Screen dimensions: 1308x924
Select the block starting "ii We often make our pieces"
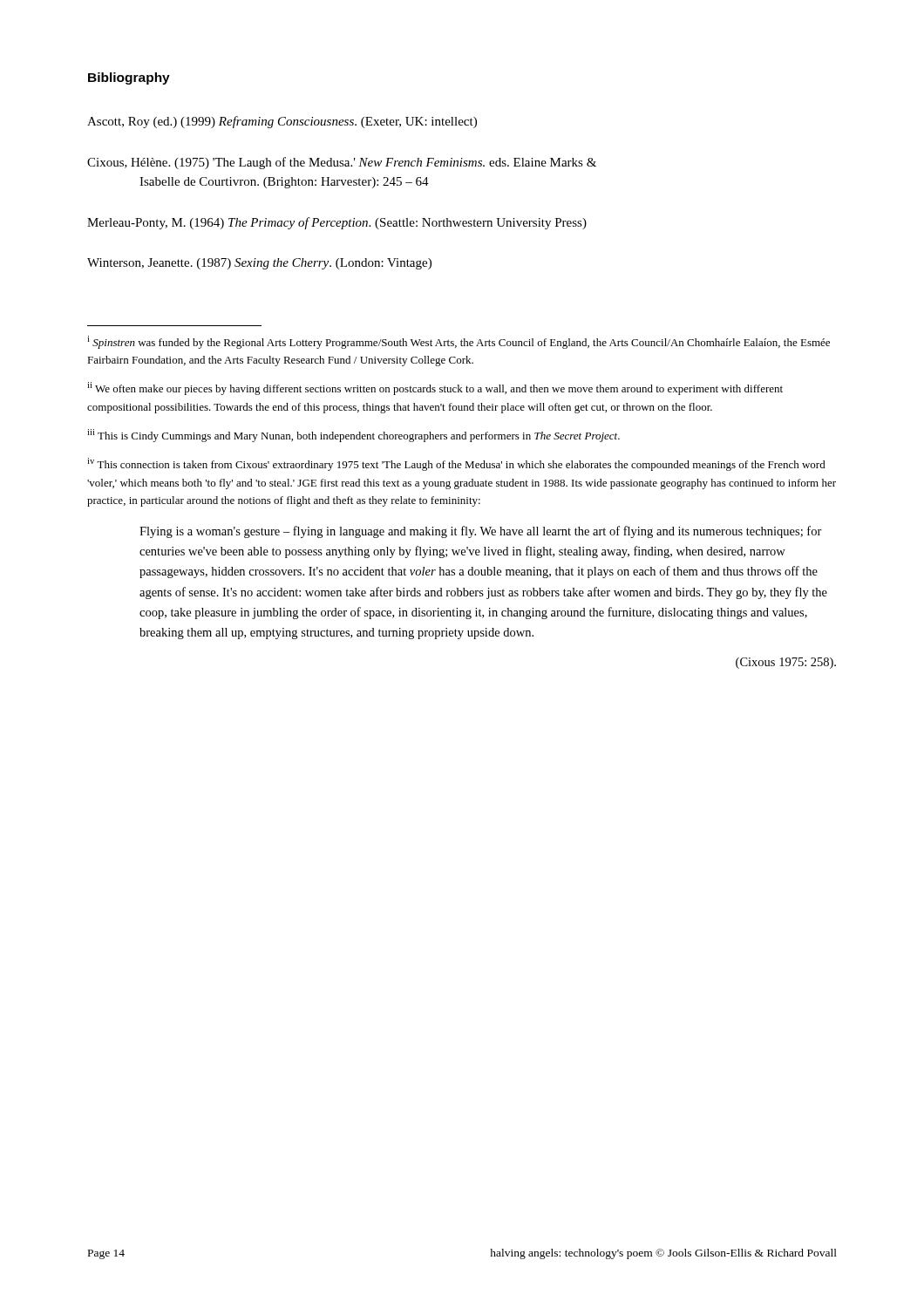tap(435, 396)
